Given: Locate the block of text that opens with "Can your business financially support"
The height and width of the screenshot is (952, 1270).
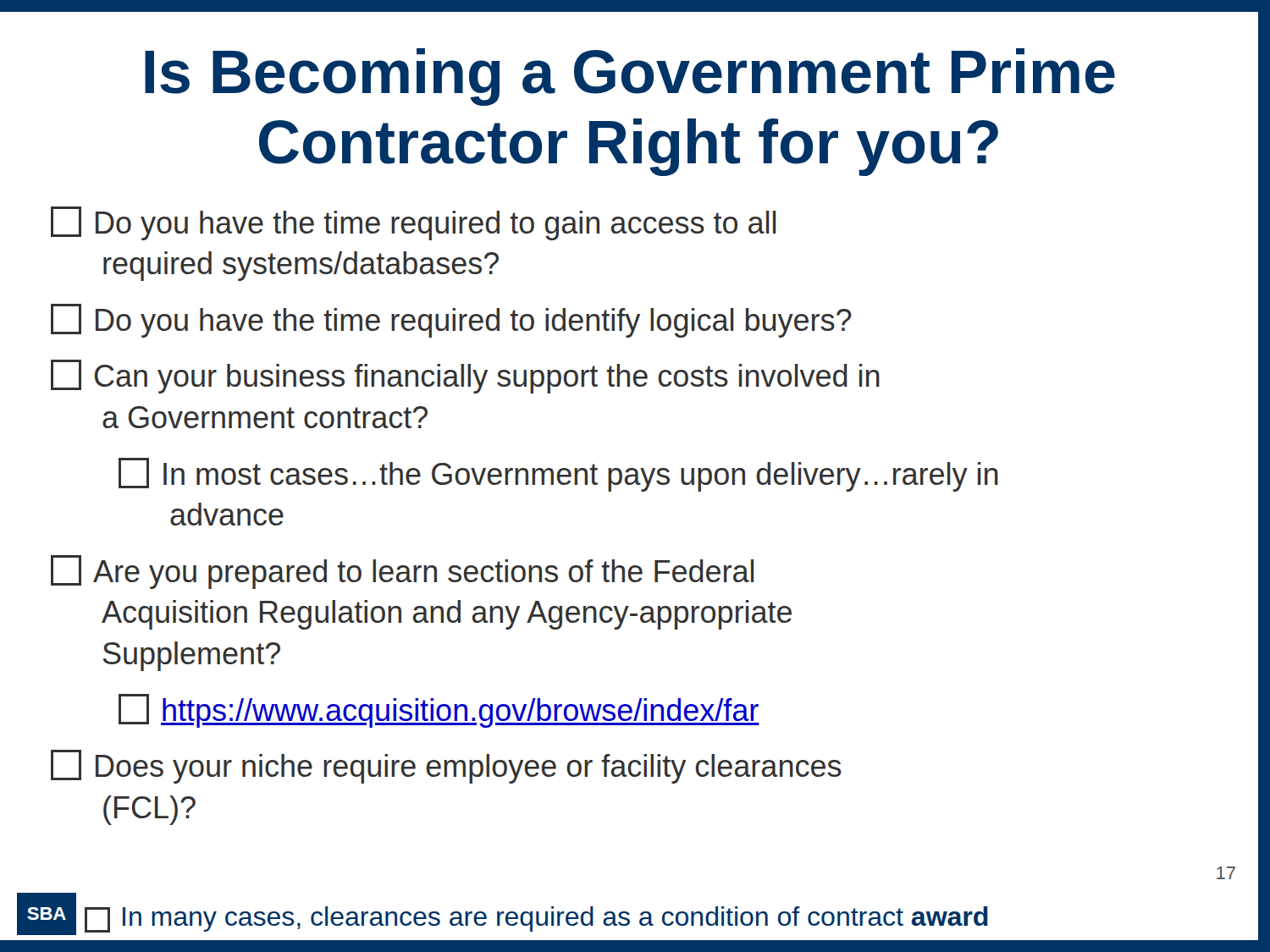Looking at the screenshot, I should [x=466, y=398].
